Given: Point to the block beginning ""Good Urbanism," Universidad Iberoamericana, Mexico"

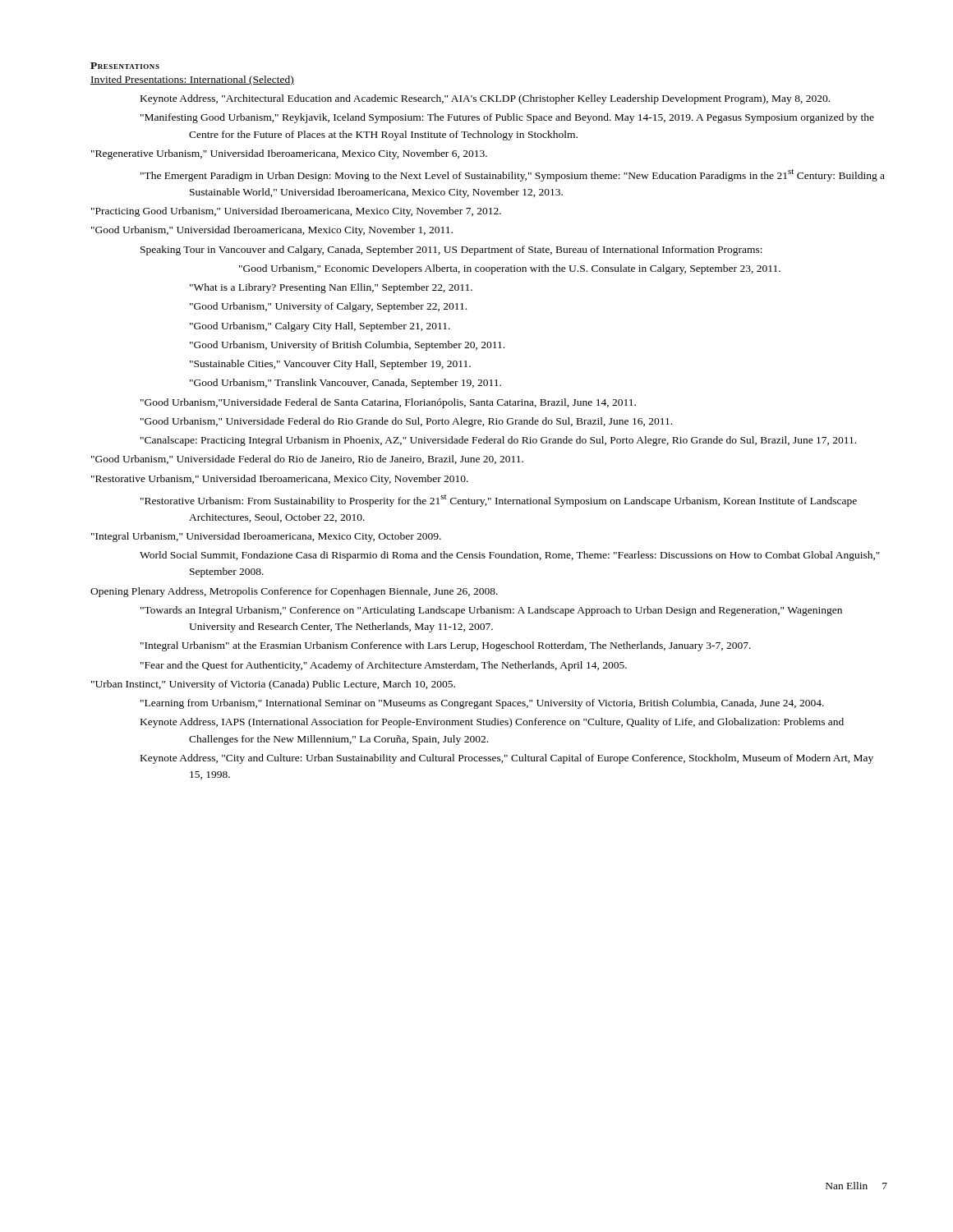Looking at the screenshot, I should point(272,230).
